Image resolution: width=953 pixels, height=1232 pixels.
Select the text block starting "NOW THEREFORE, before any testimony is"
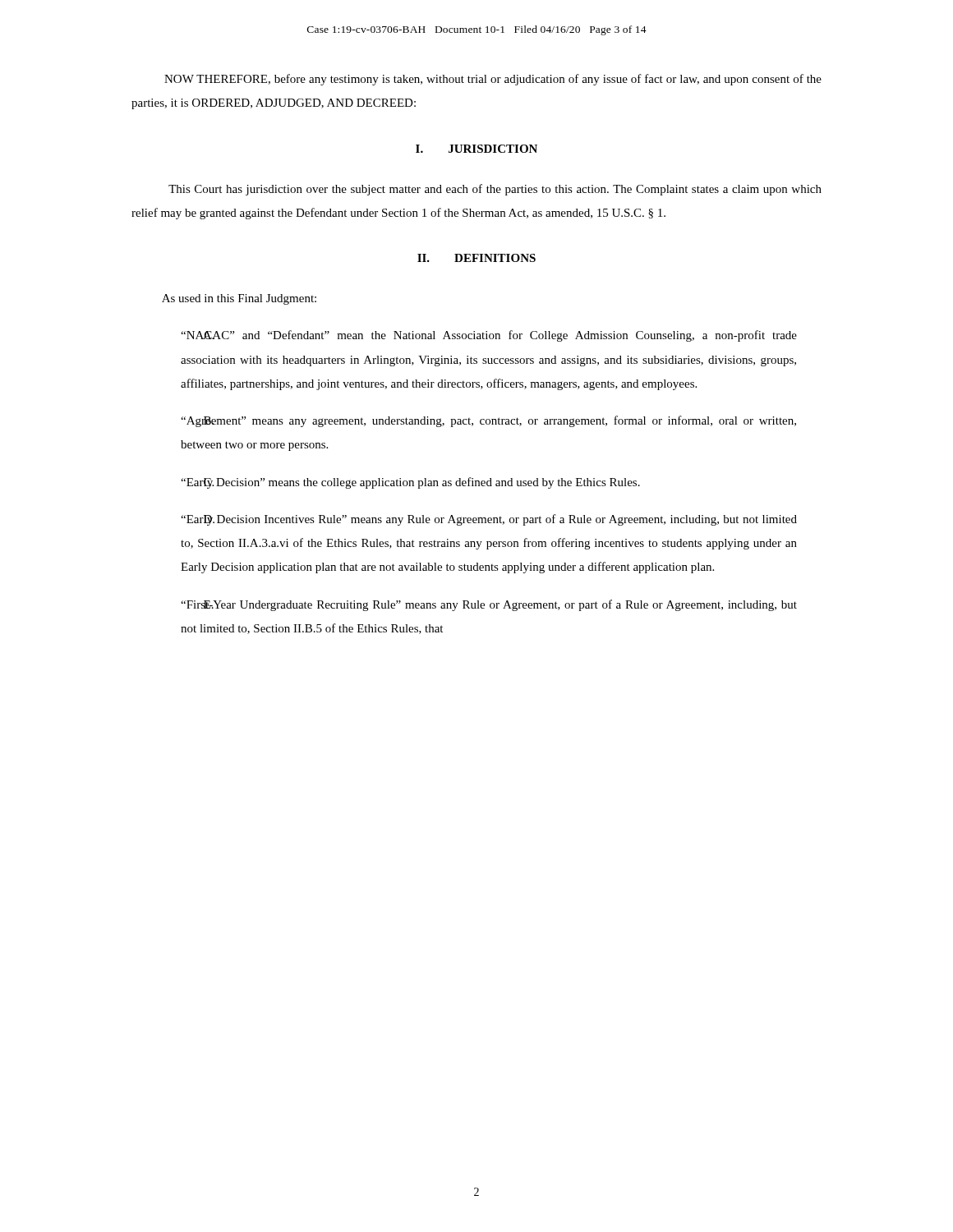point(476,91)
